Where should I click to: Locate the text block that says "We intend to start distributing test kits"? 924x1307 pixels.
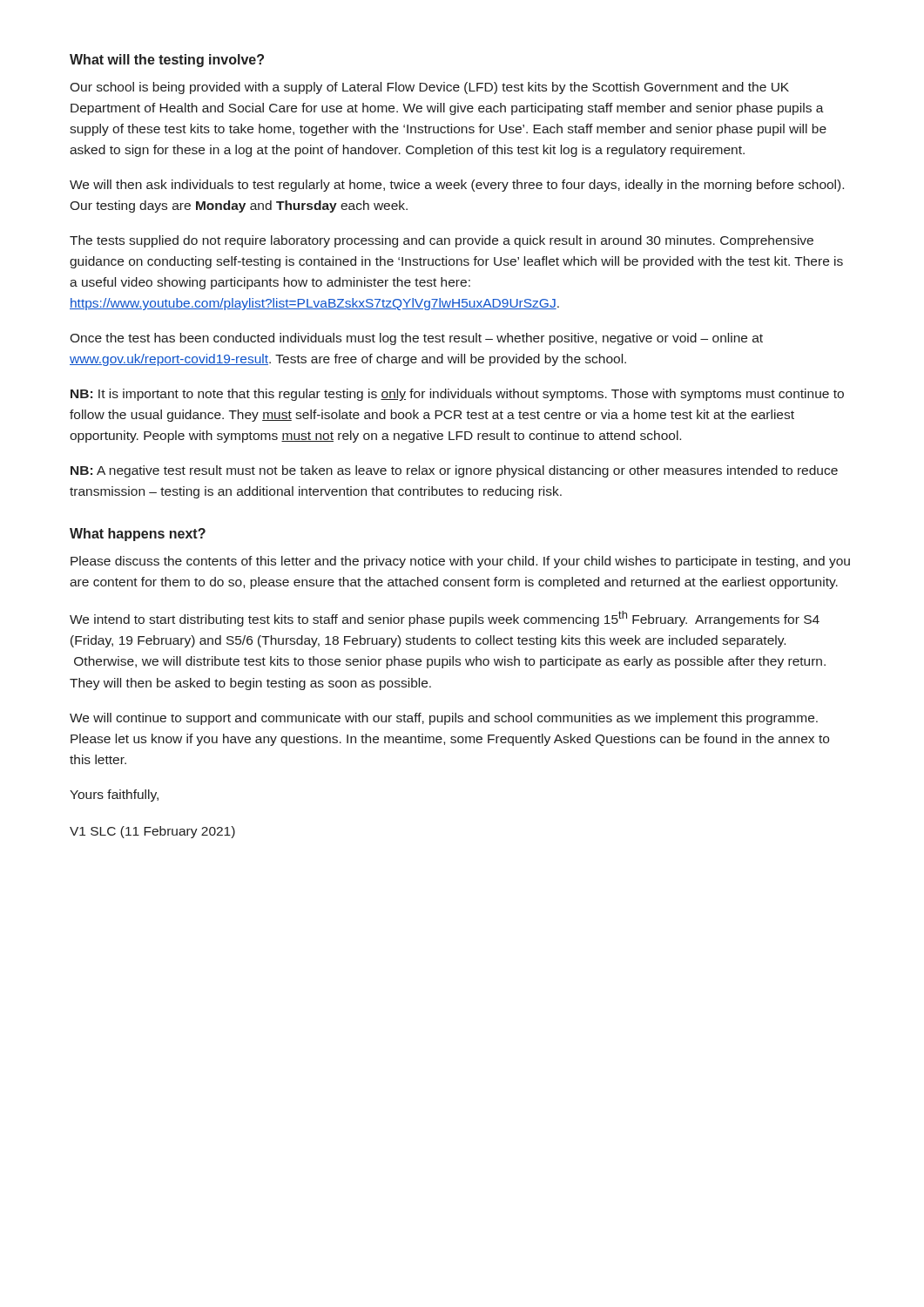click(x=448, y=649)
